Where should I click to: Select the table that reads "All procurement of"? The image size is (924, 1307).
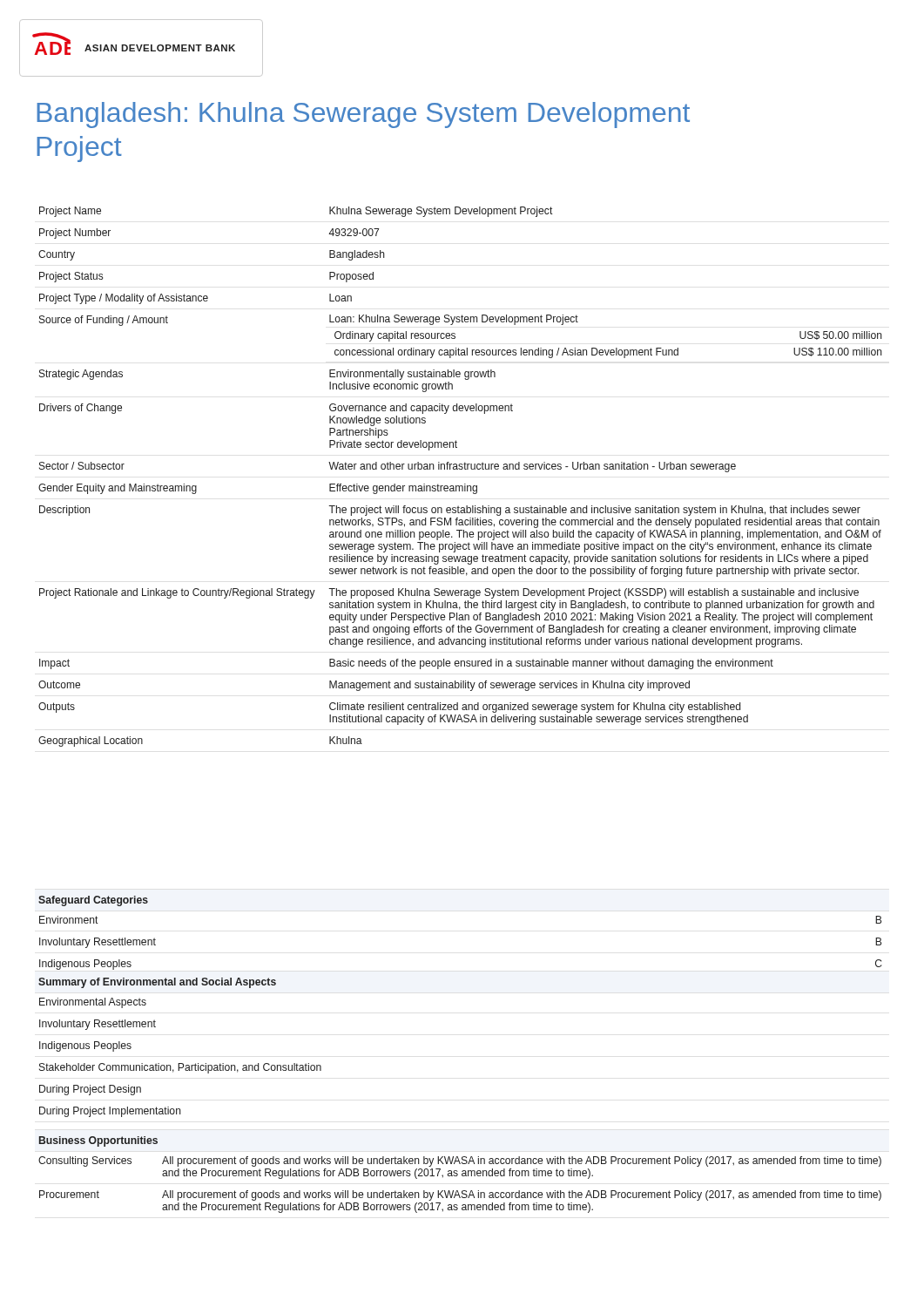(462, 1184)
